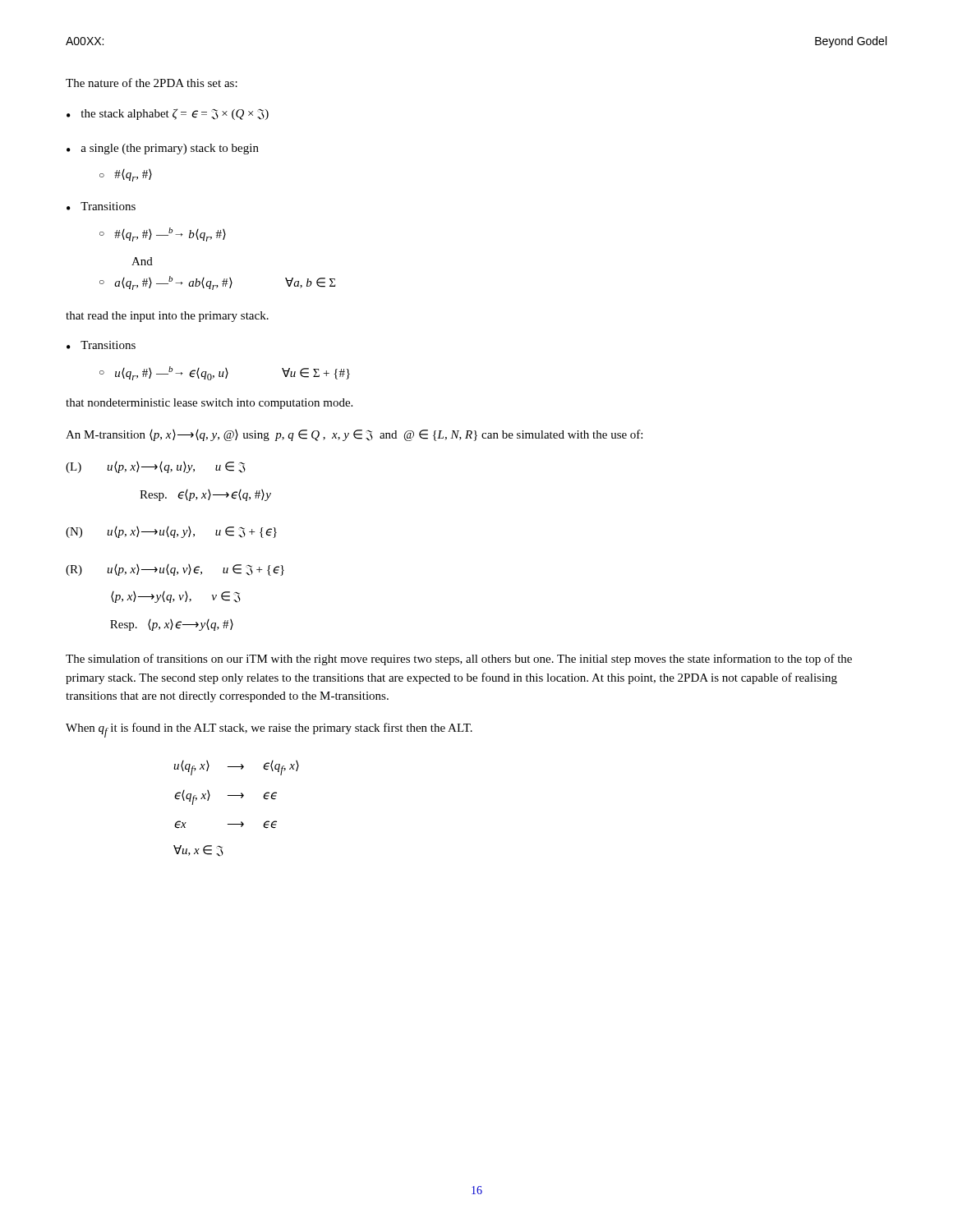Image resolution: width=953 pixels, height=1232 pixels.
Task: Locate the list item that says "○ #⟨qr, #⟩ —b→"
Action: [163, 235]
